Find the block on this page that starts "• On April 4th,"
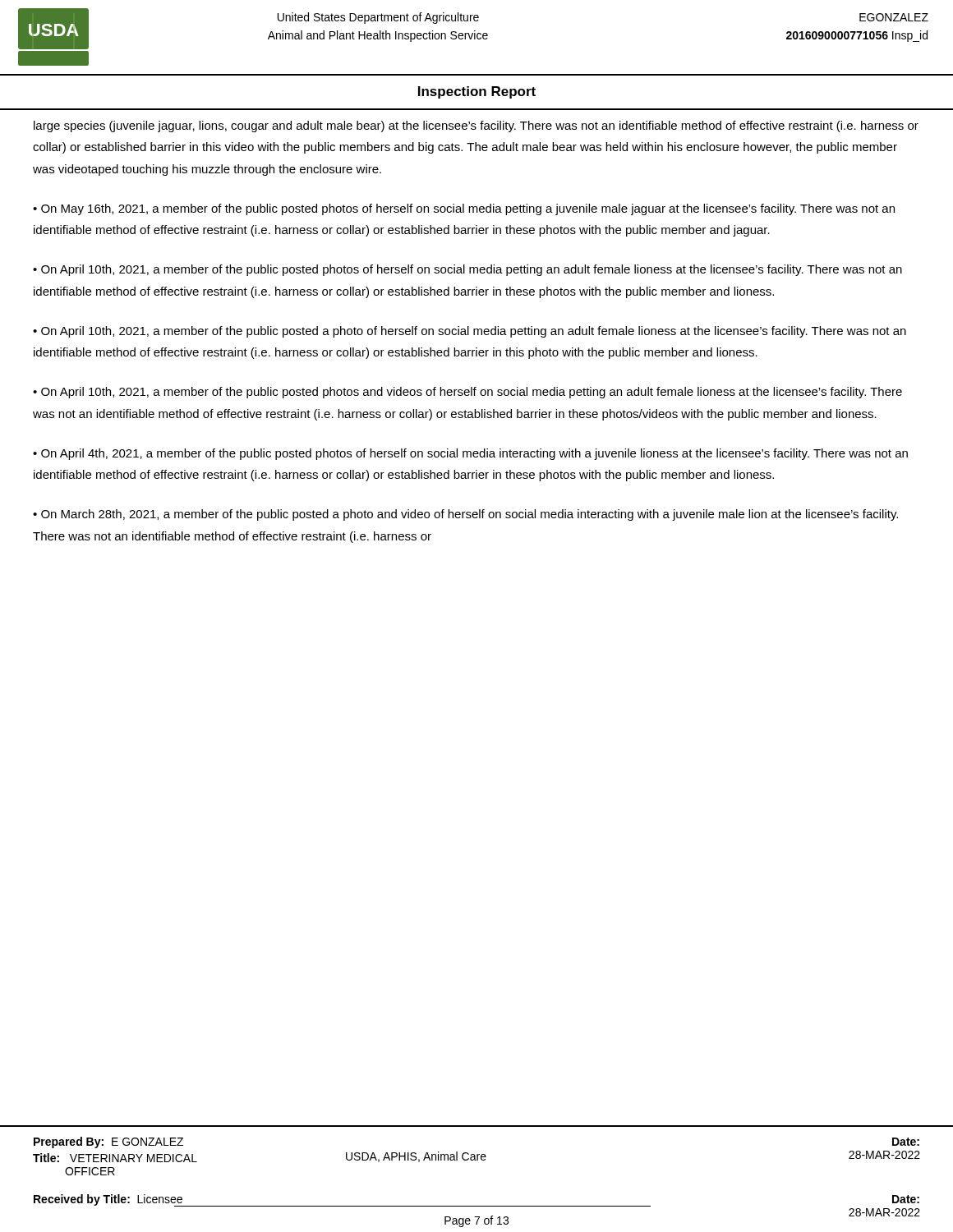Image resolution: width=953 pixels, height=1232 pixels. click(471, 464)
